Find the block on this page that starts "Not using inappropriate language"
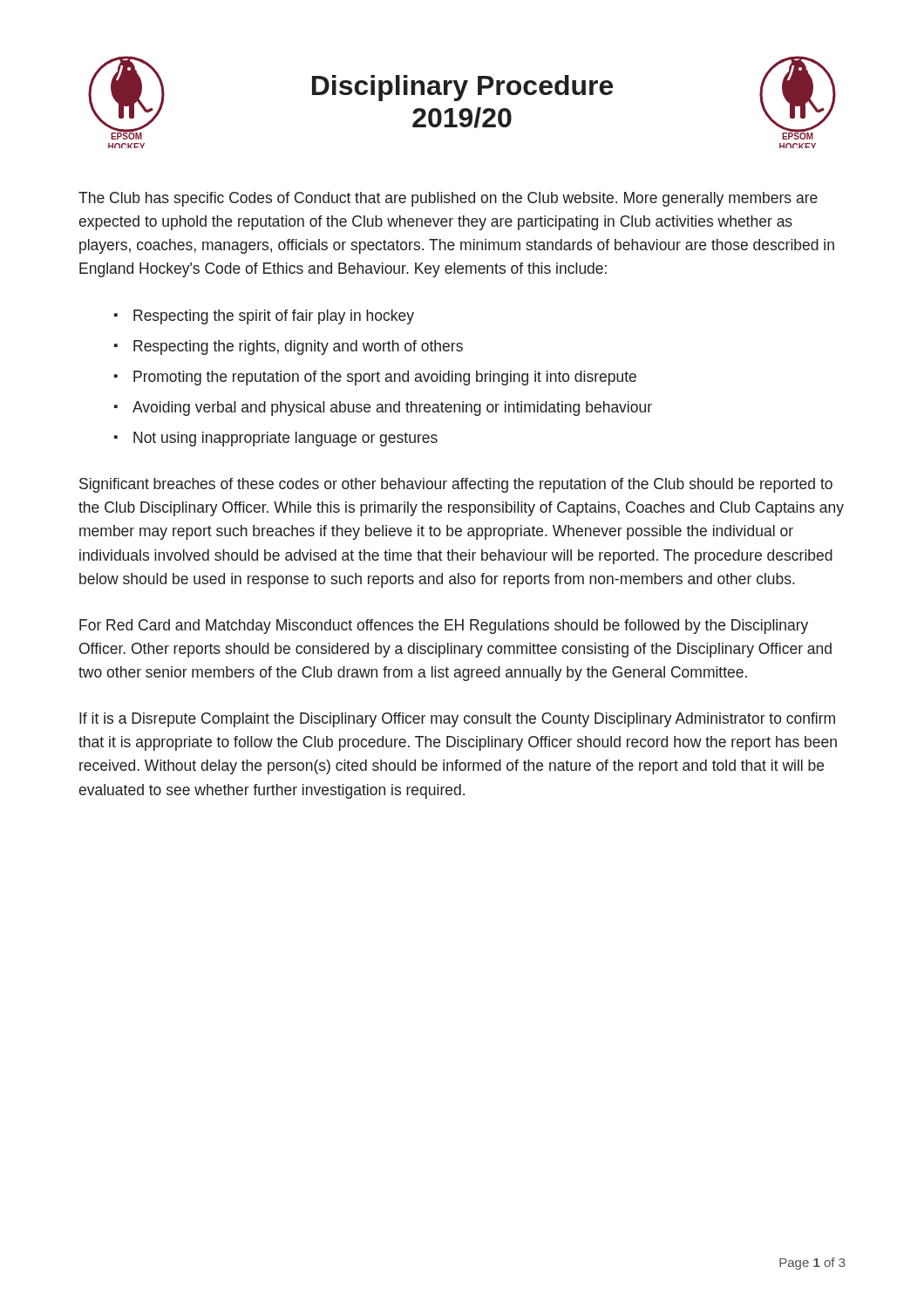The image size is (924, 1308). pos(285,438)
